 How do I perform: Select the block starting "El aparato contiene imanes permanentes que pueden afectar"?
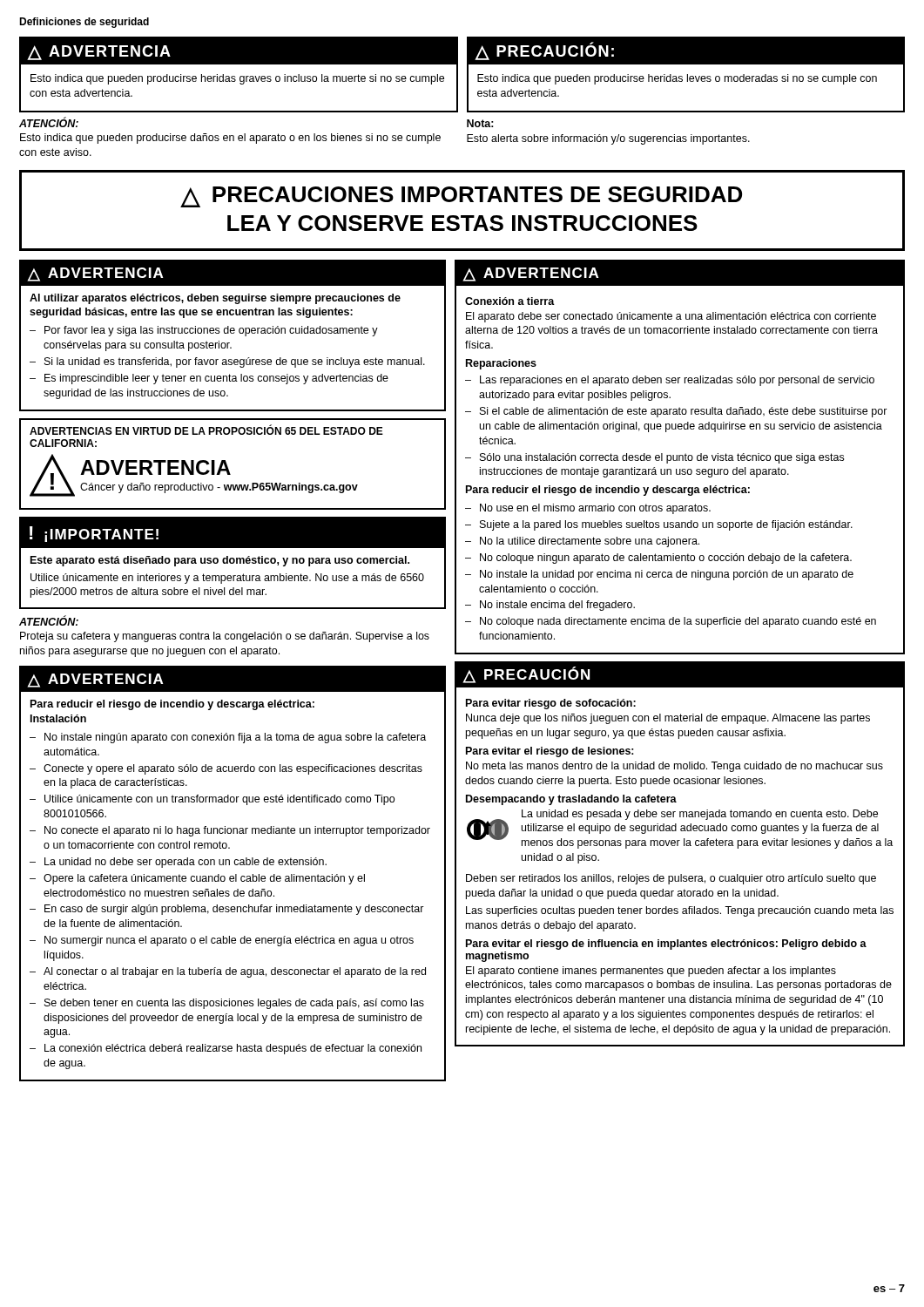click(678, 1000)
